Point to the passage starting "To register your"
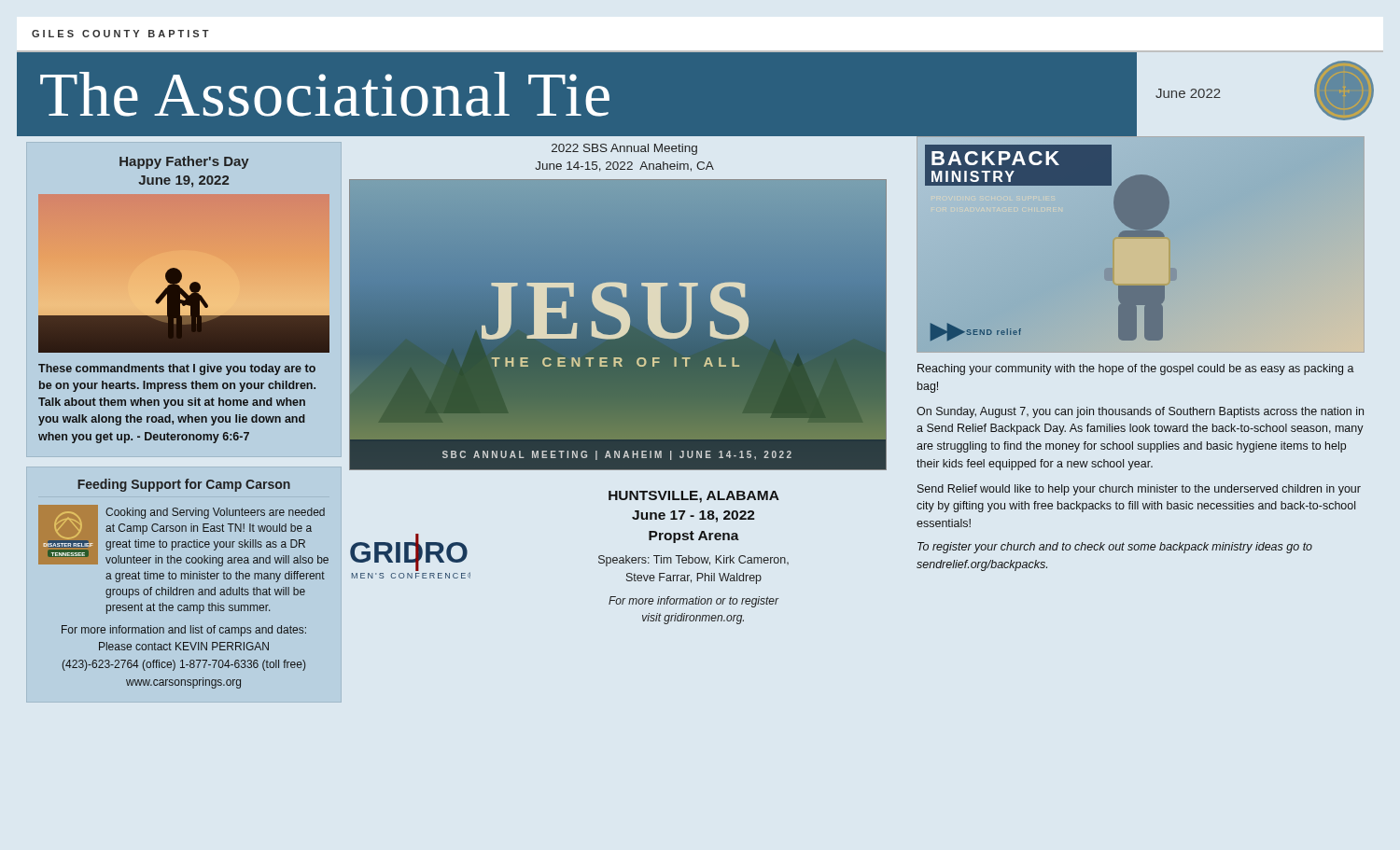 1114,555
